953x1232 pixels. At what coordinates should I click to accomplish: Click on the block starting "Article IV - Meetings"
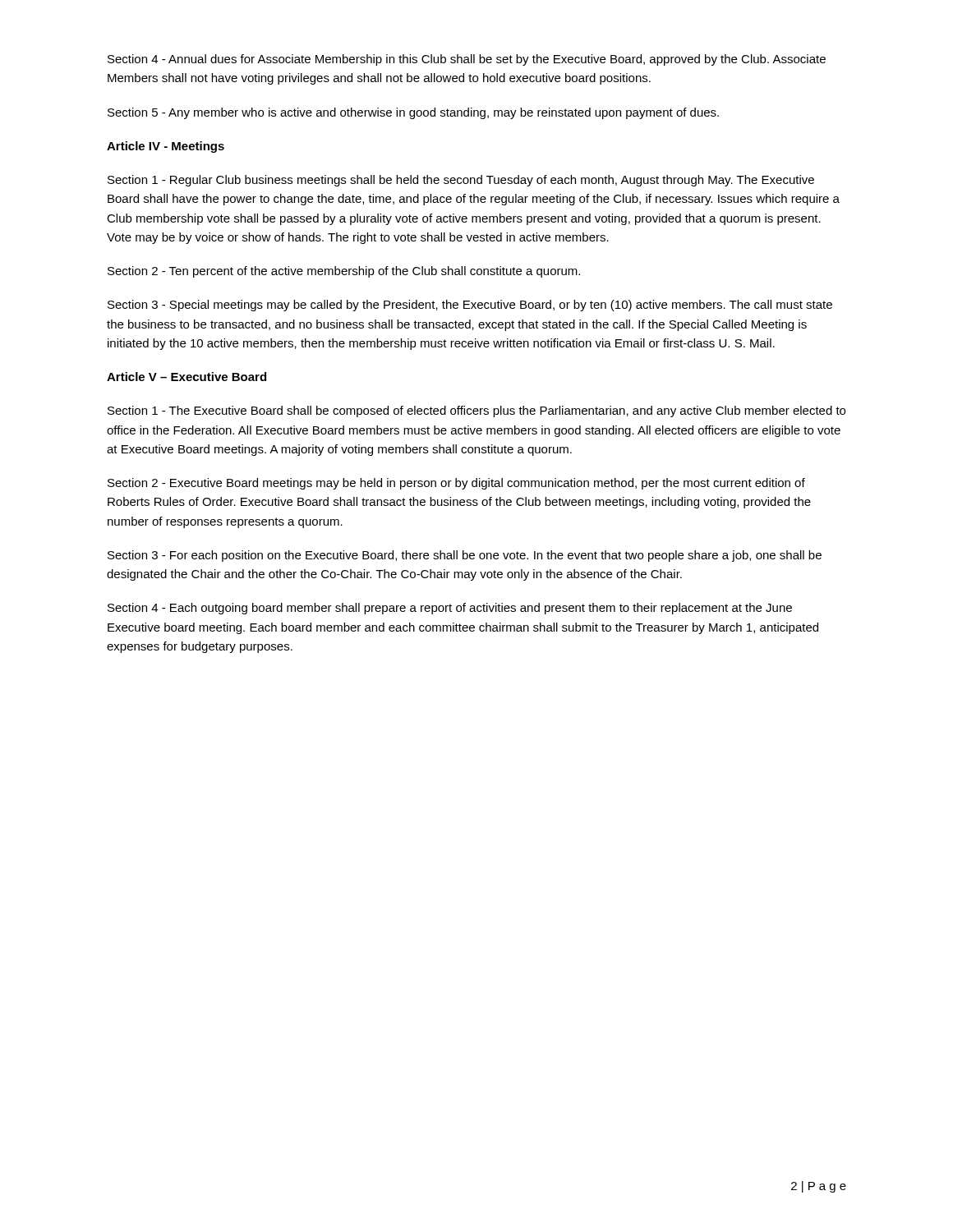coord(166,146)
